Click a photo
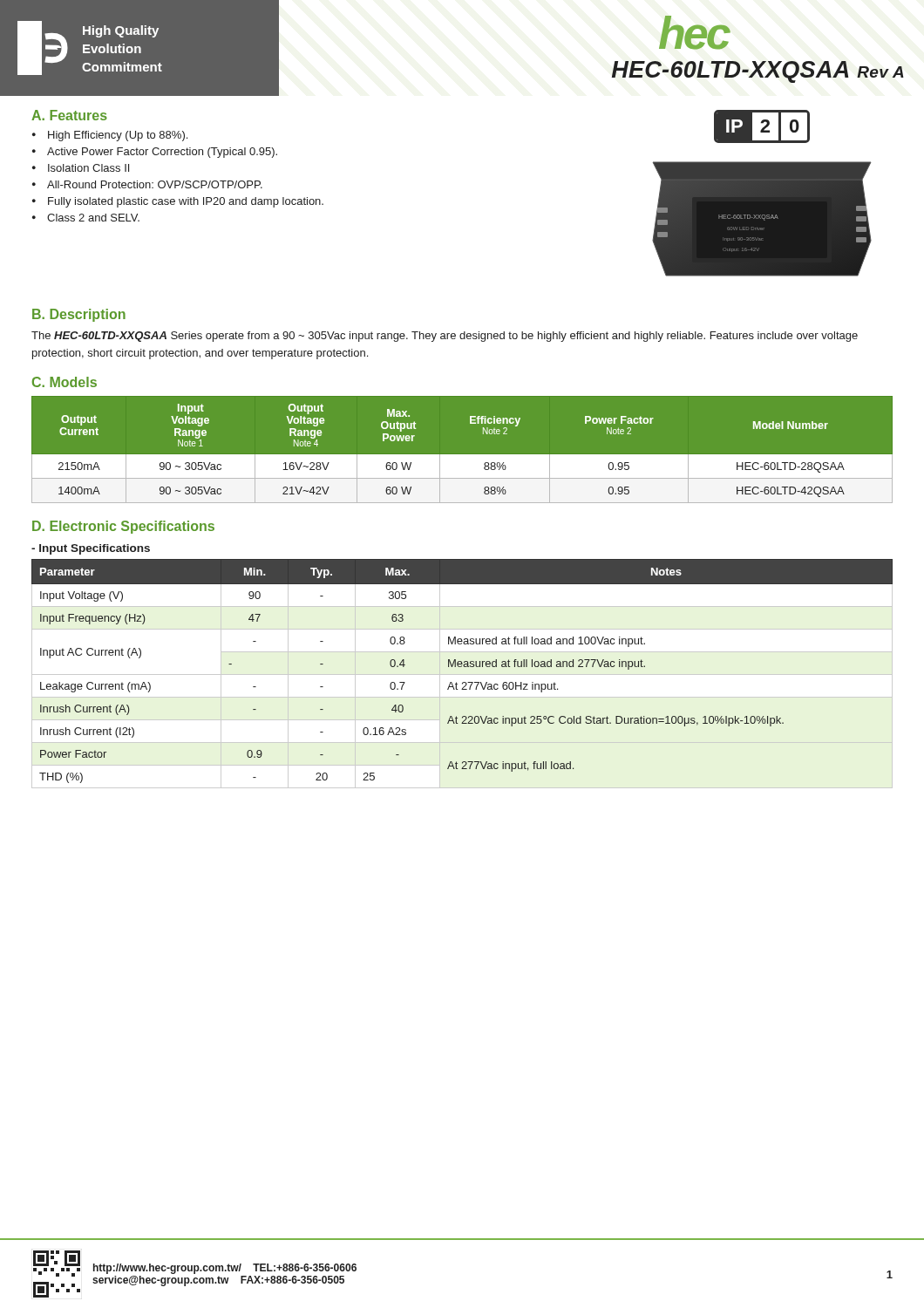This screenshot has width=924, height=1308. [762, 223]
